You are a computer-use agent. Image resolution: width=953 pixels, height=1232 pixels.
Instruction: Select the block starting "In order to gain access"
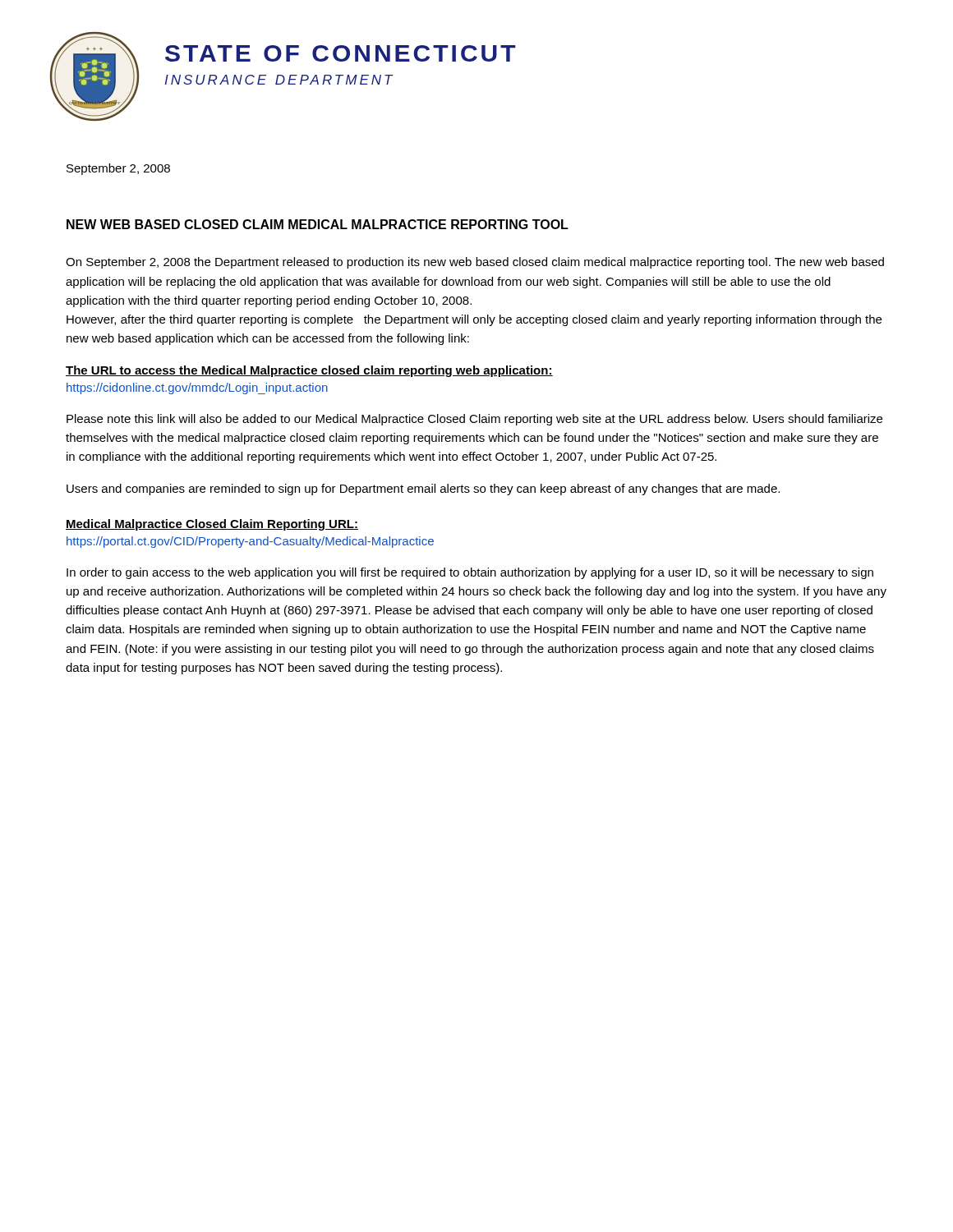point(476,620)
